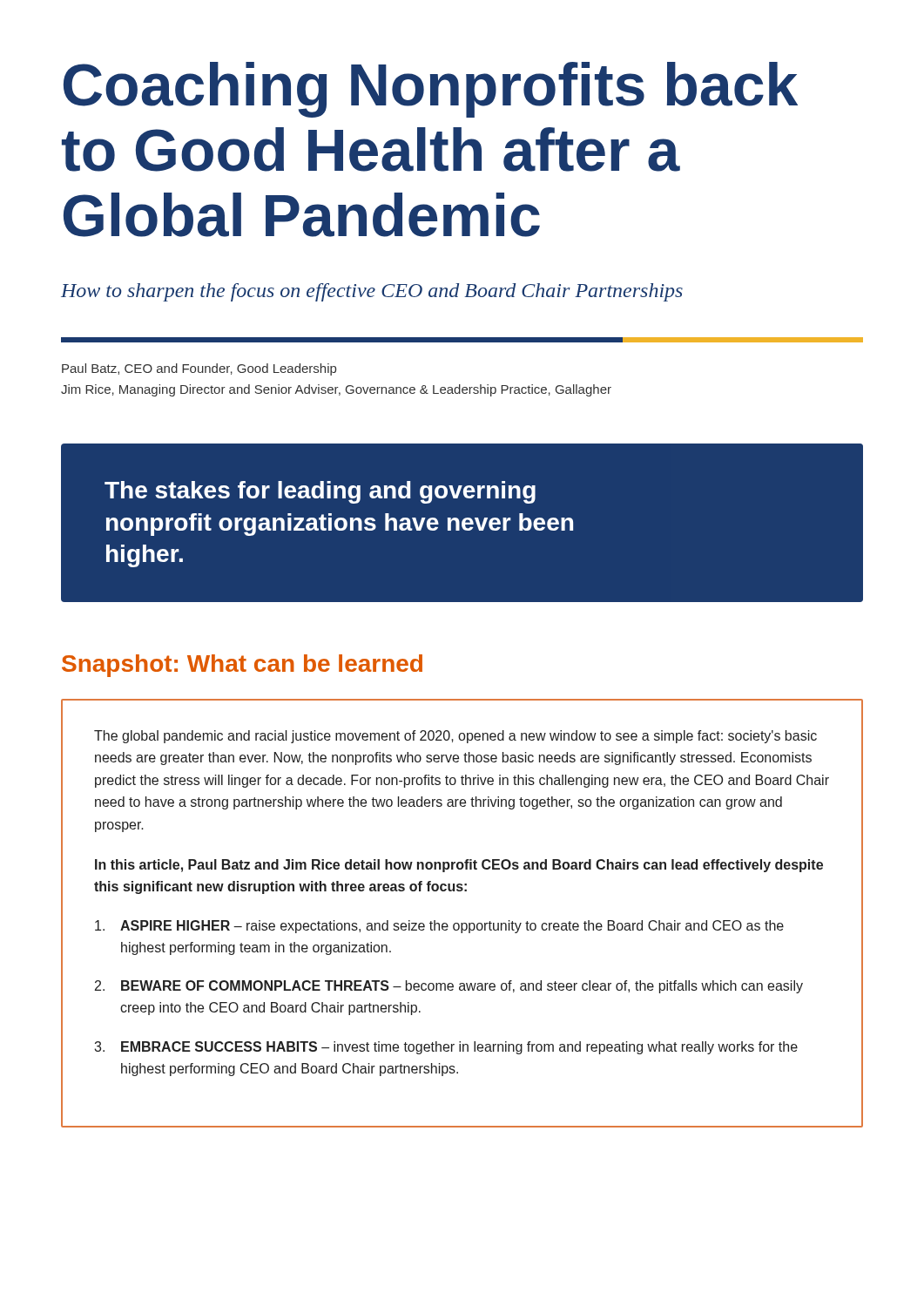Point to the block beginning "Paul Batz, CEO and Founder, Good Leadership Jim"
This screenshot has height=1307, width=924.
point(462,340)
